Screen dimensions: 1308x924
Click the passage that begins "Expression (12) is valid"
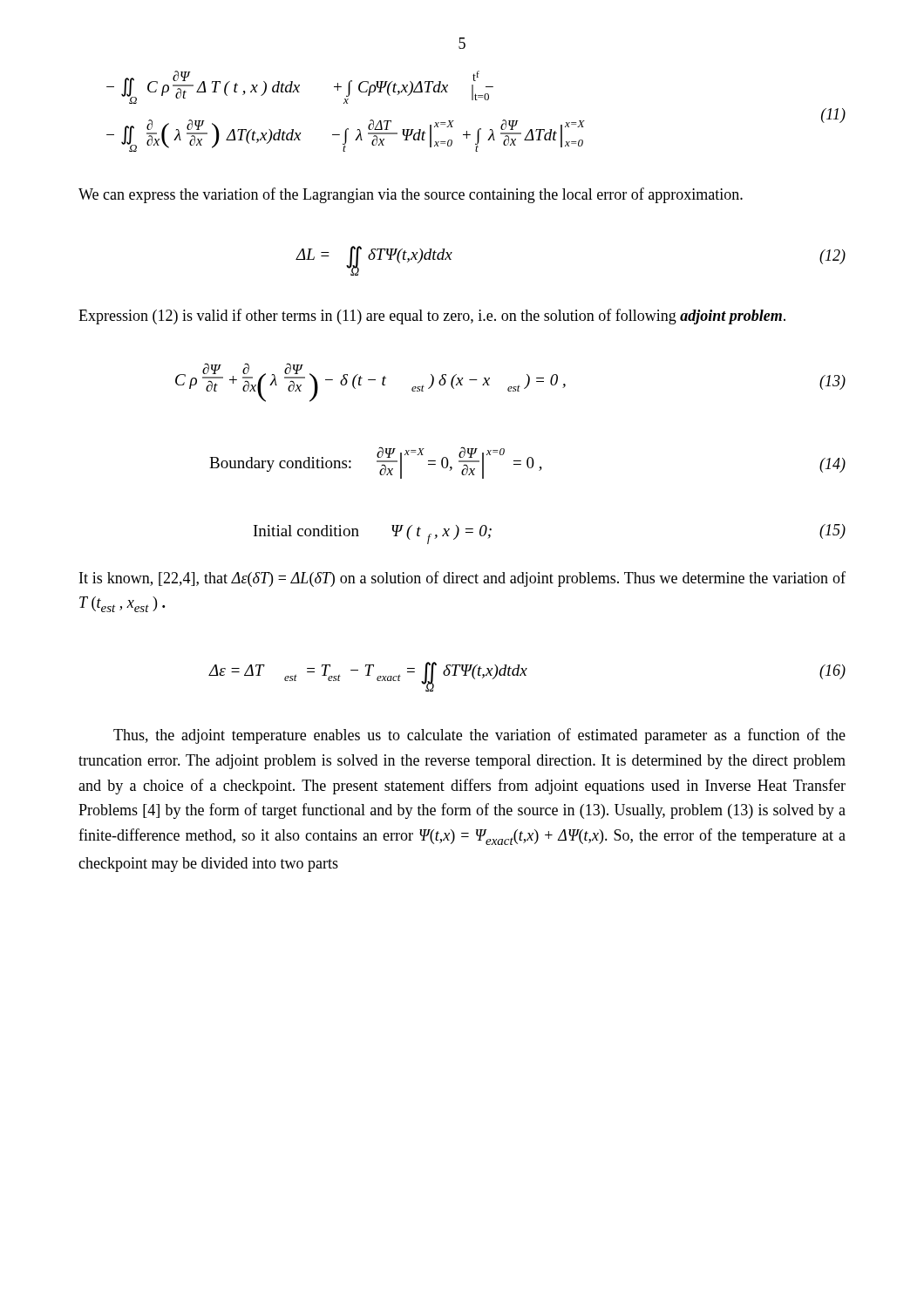432,315
